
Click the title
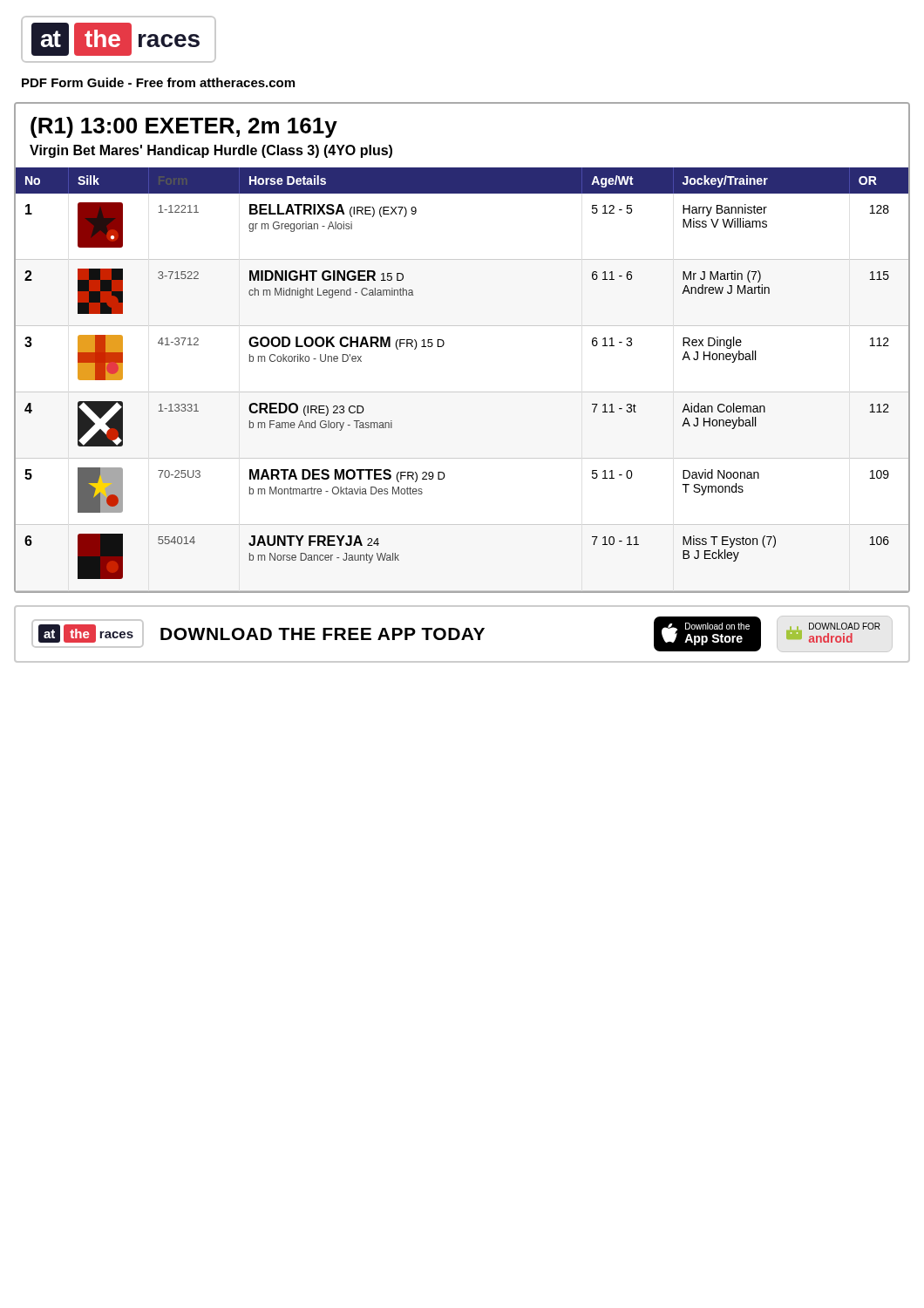(183, 126)
